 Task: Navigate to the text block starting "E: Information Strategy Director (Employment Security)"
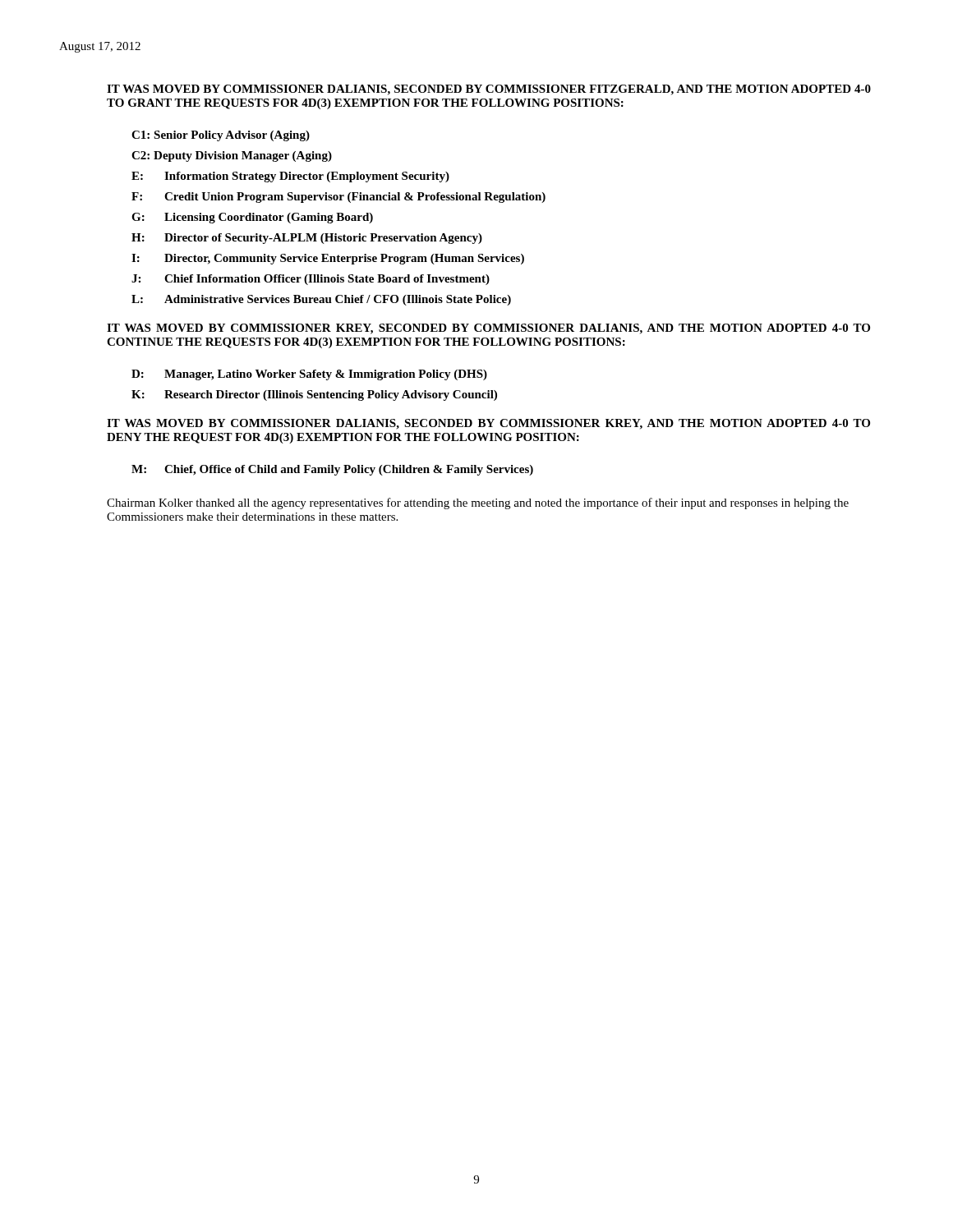tap(290, 176)
